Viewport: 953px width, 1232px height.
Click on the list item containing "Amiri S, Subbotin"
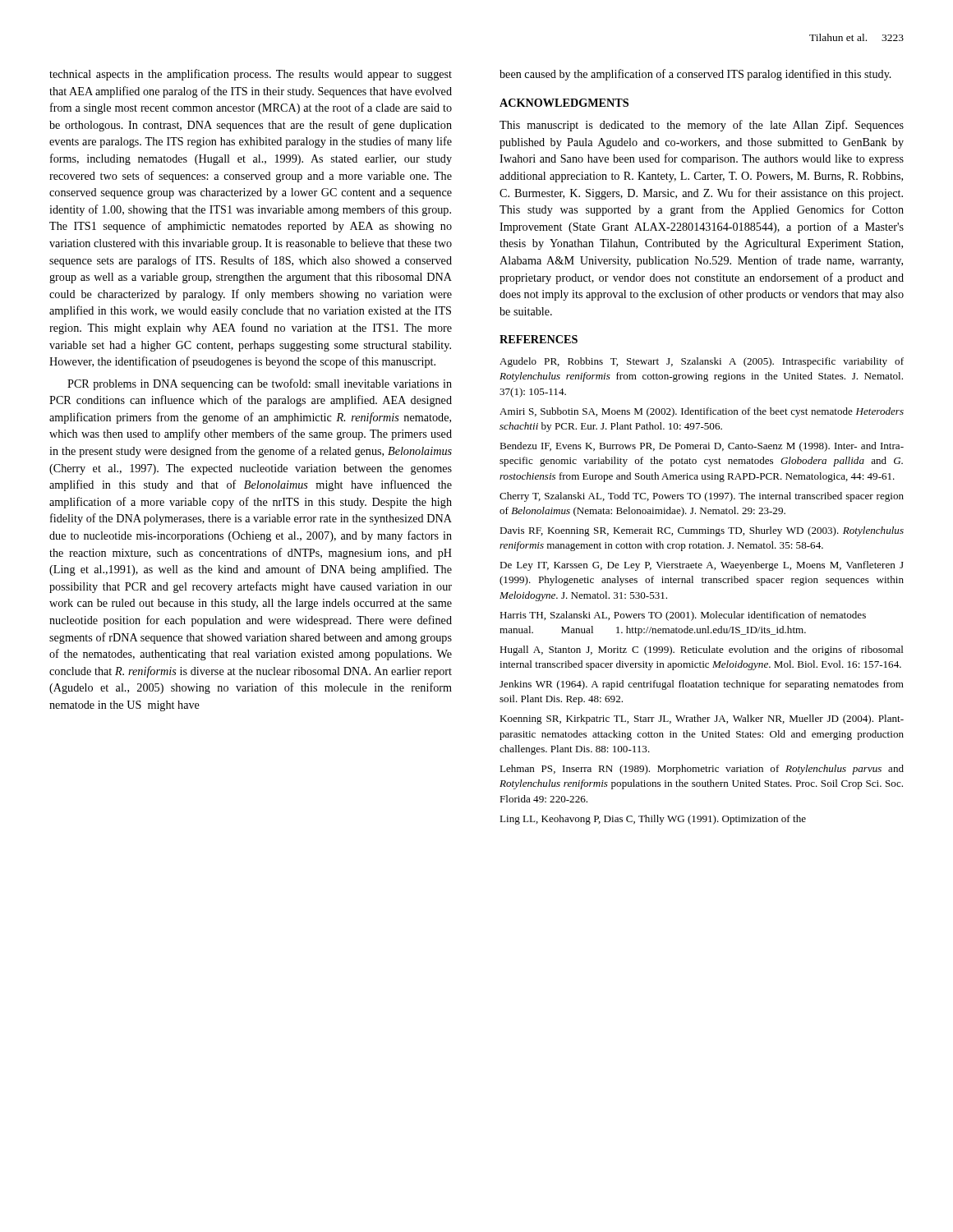pos(702,418)
